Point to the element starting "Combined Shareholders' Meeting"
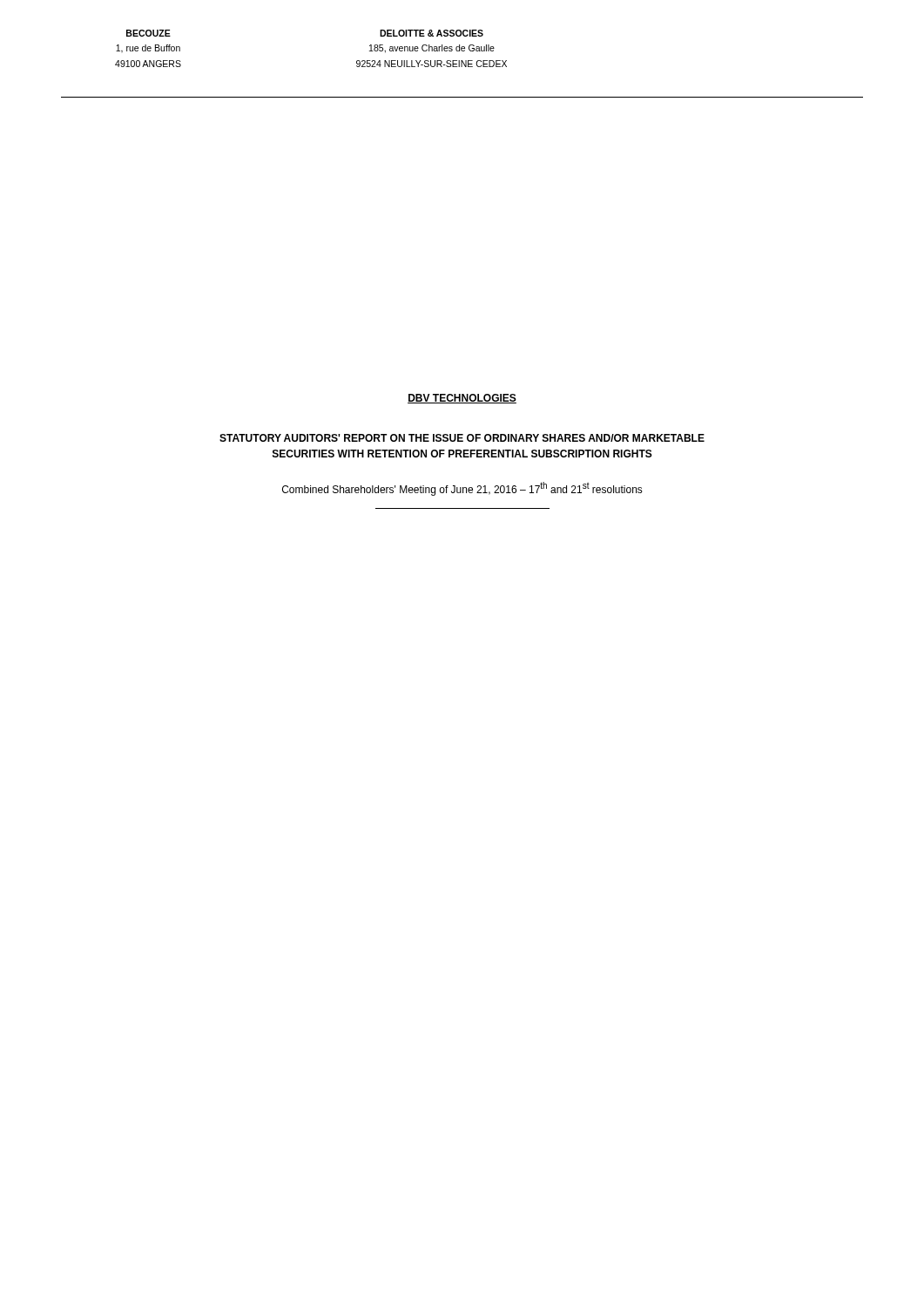Image resolution: width=924 pixels, height=1307 pixels. point(462,488)
